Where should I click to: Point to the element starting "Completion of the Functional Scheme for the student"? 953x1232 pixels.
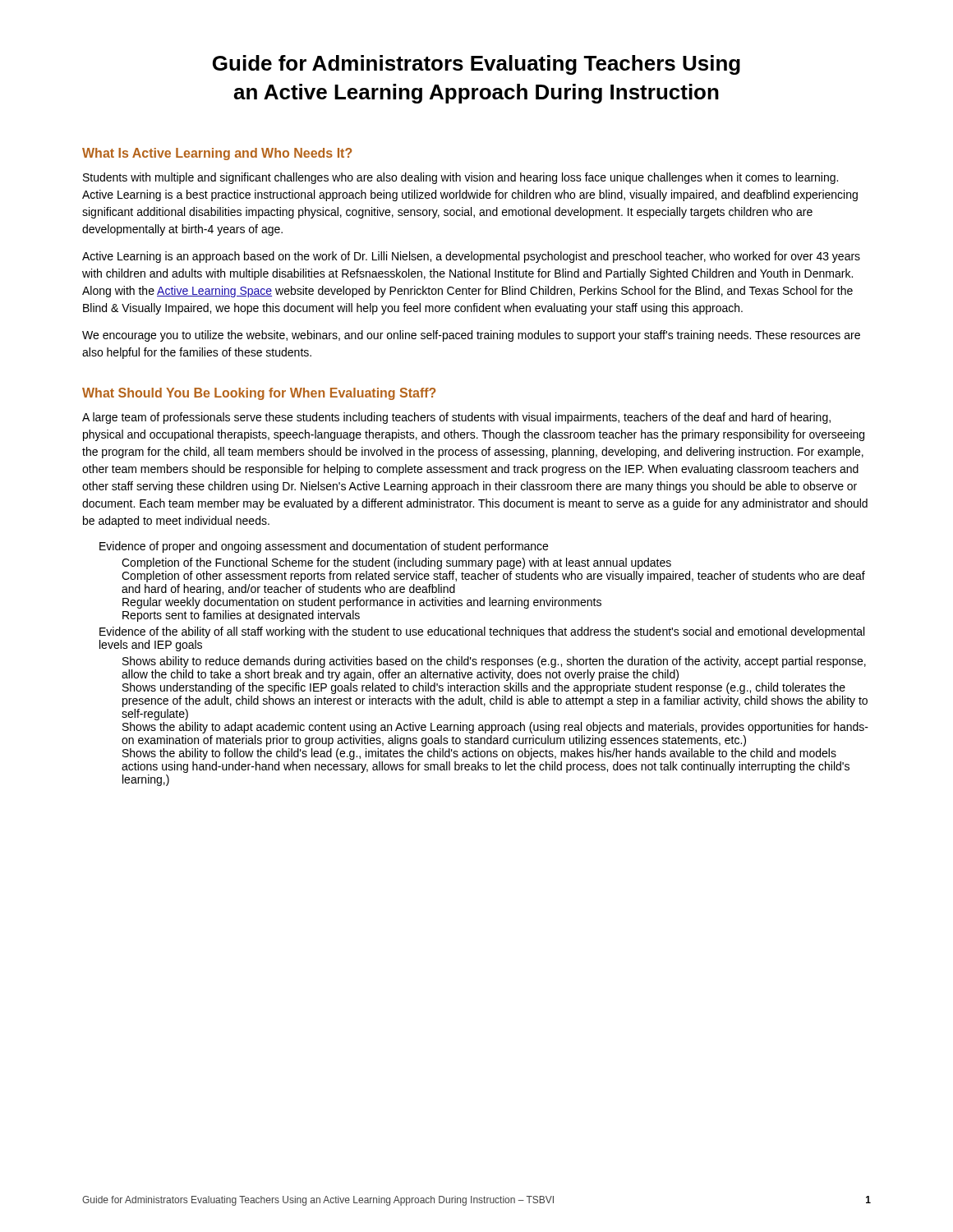click(x=496, y=563)
